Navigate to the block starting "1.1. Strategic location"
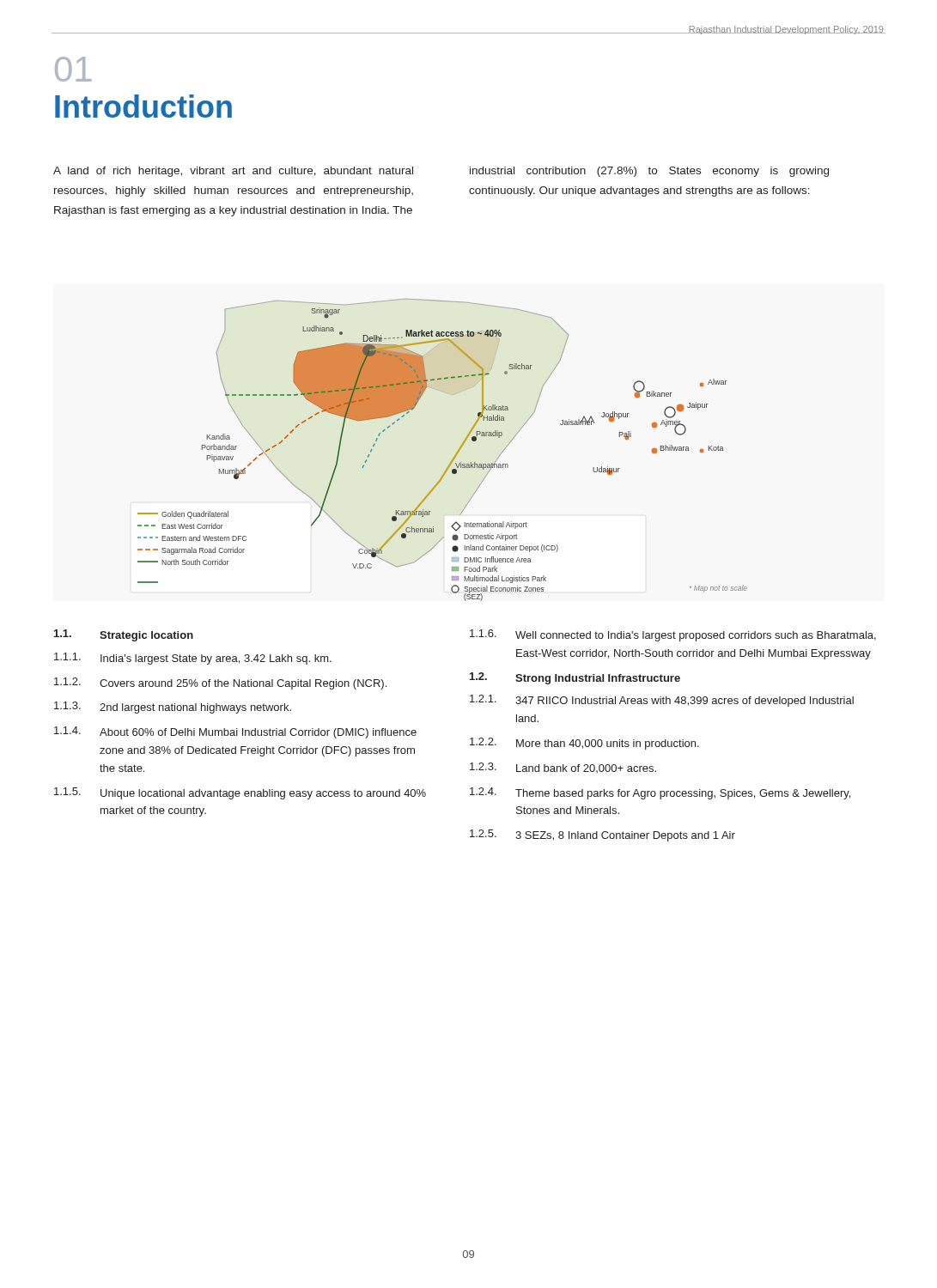Viewport: 937px width, 1288px height. pyautogui.click(x=123, y=636)
